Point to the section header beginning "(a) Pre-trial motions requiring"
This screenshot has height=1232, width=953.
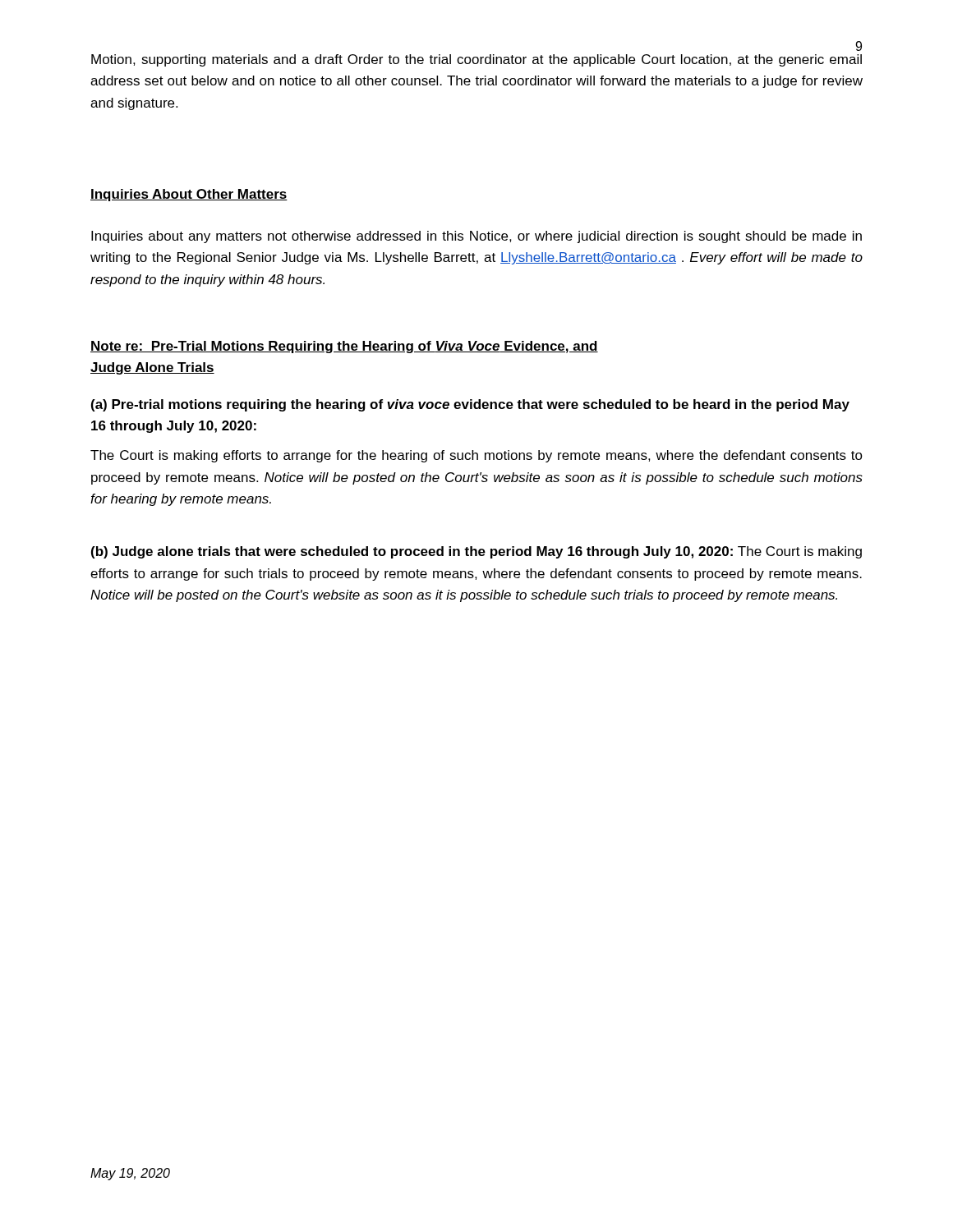click(x=470, y=415)
